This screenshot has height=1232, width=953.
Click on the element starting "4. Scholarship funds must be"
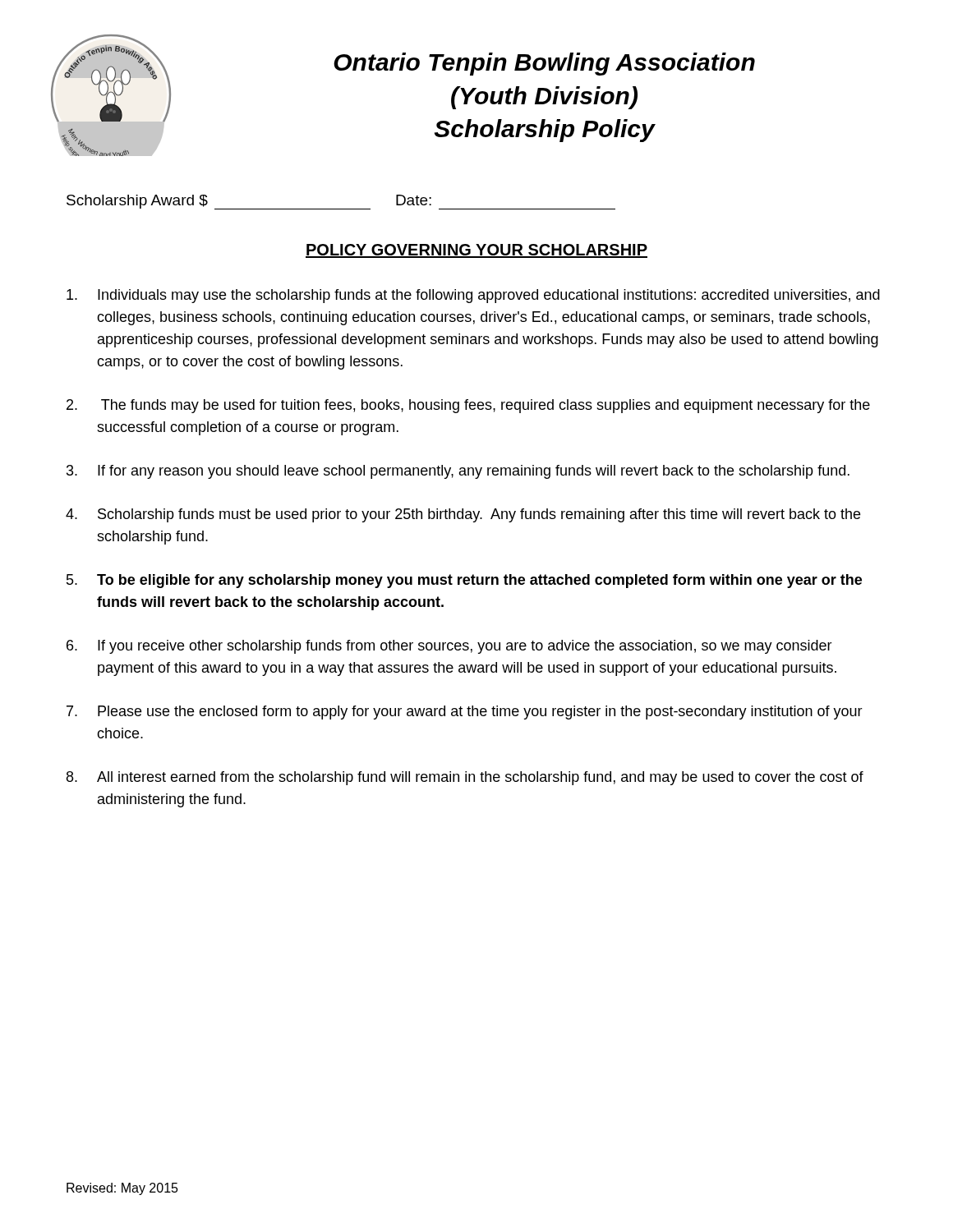[476, 526]
